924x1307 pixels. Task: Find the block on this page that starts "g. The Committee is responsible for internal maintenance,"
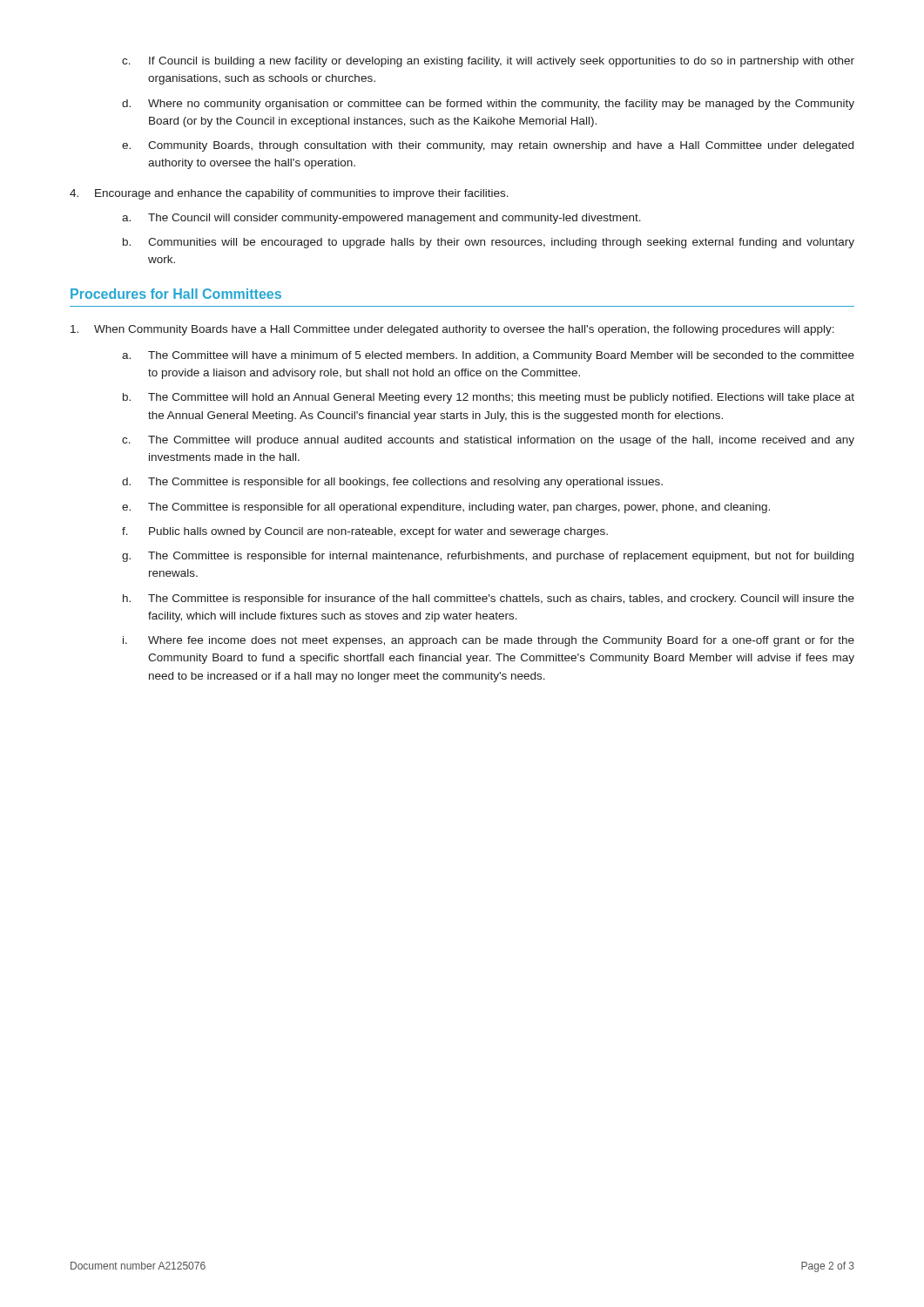point(488,565)
